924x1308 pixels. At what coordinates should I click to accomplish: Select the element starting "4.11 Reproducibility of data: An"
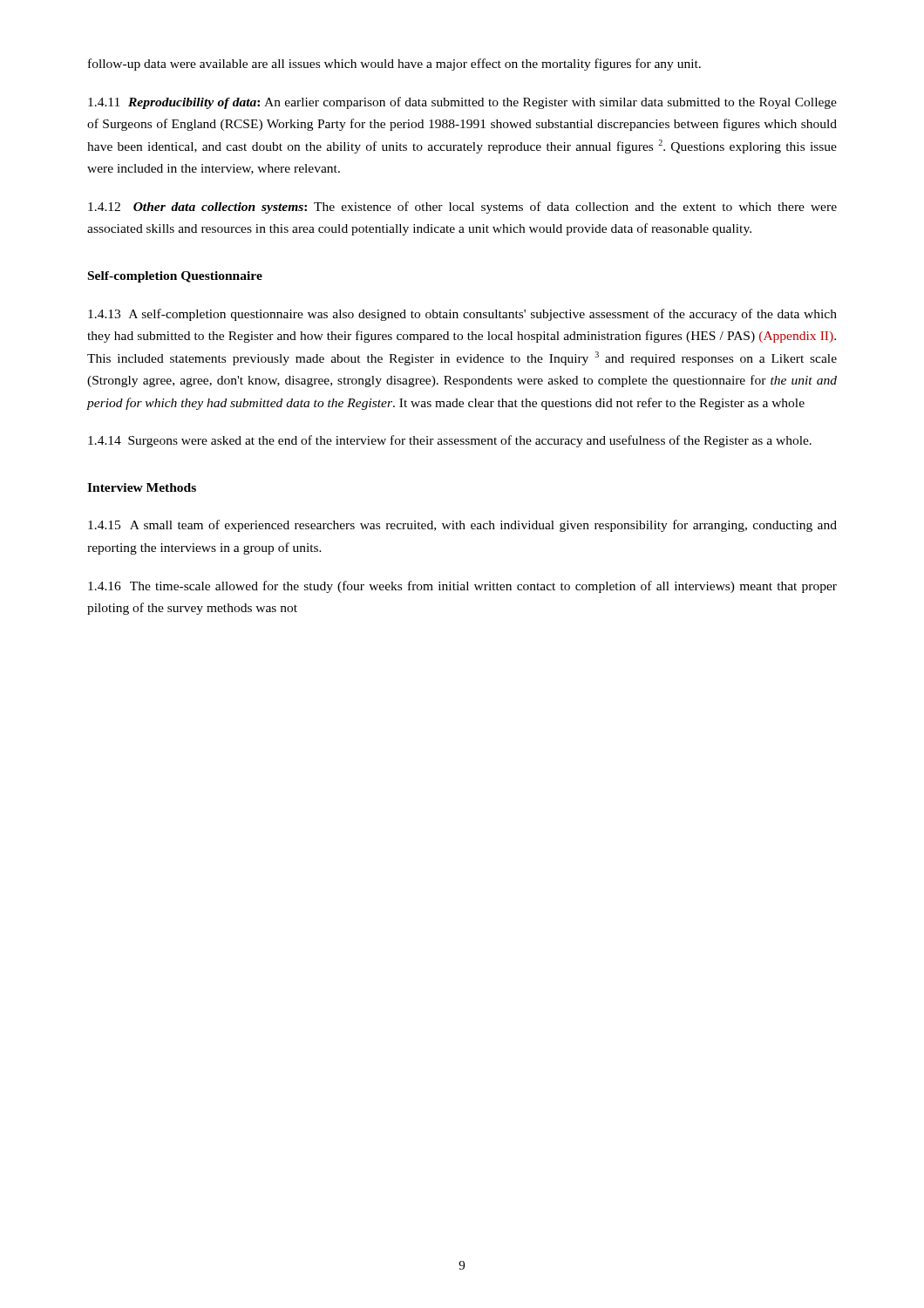pos(462,135)
